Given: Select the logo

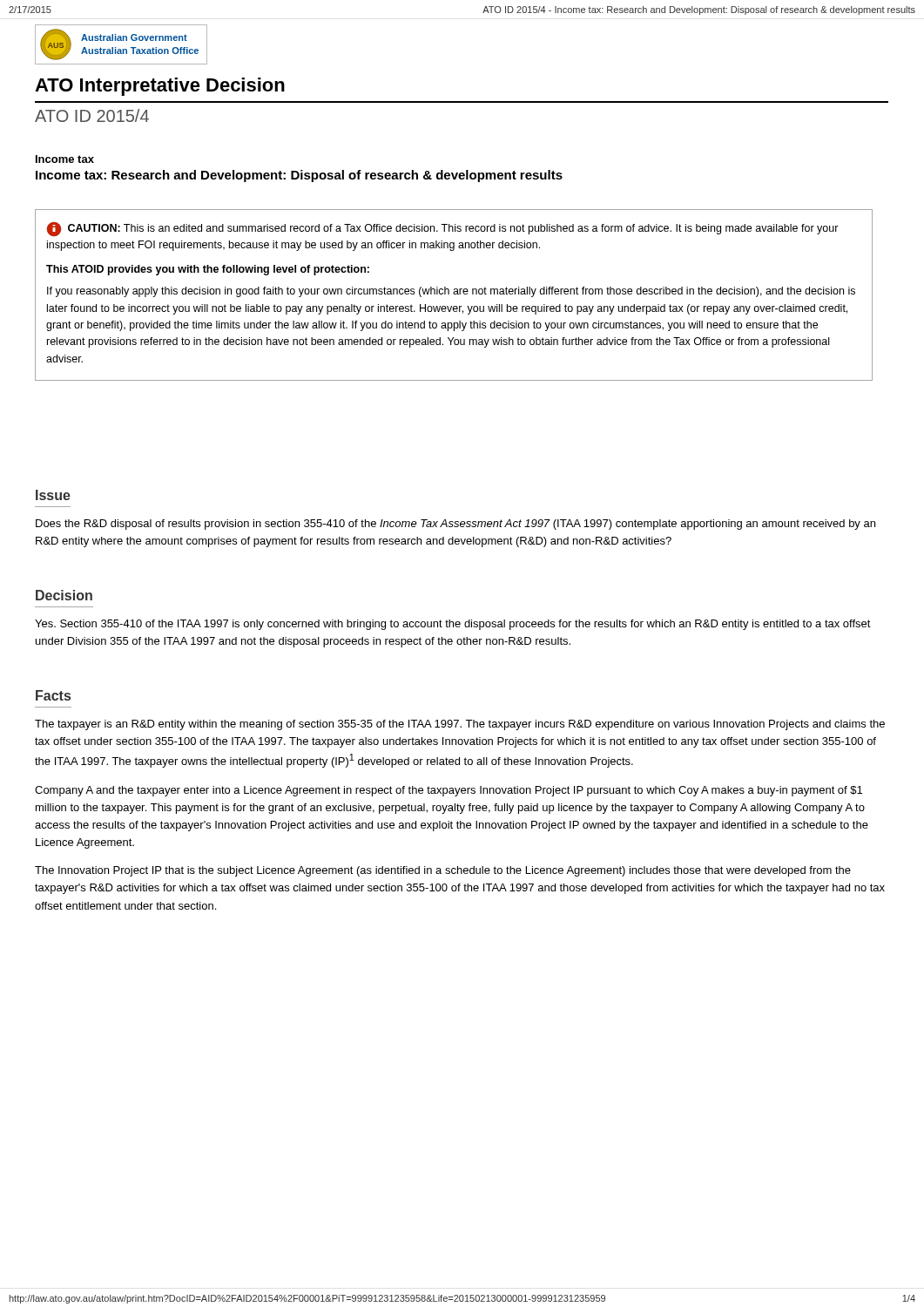Looking at the screenshot, I should coord(121,44).
